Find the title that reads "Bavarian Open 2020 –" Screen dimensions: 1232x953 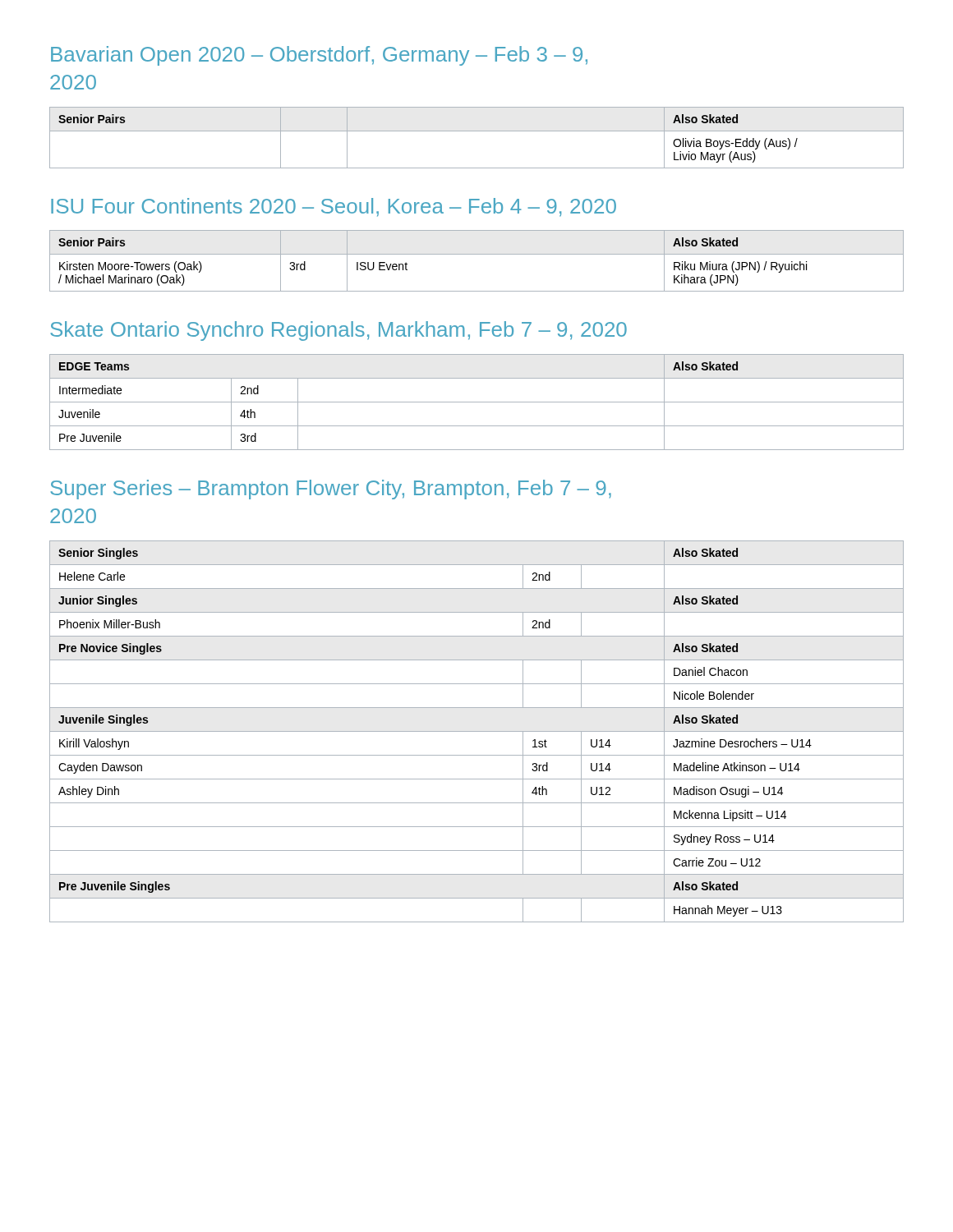(319, 68)
